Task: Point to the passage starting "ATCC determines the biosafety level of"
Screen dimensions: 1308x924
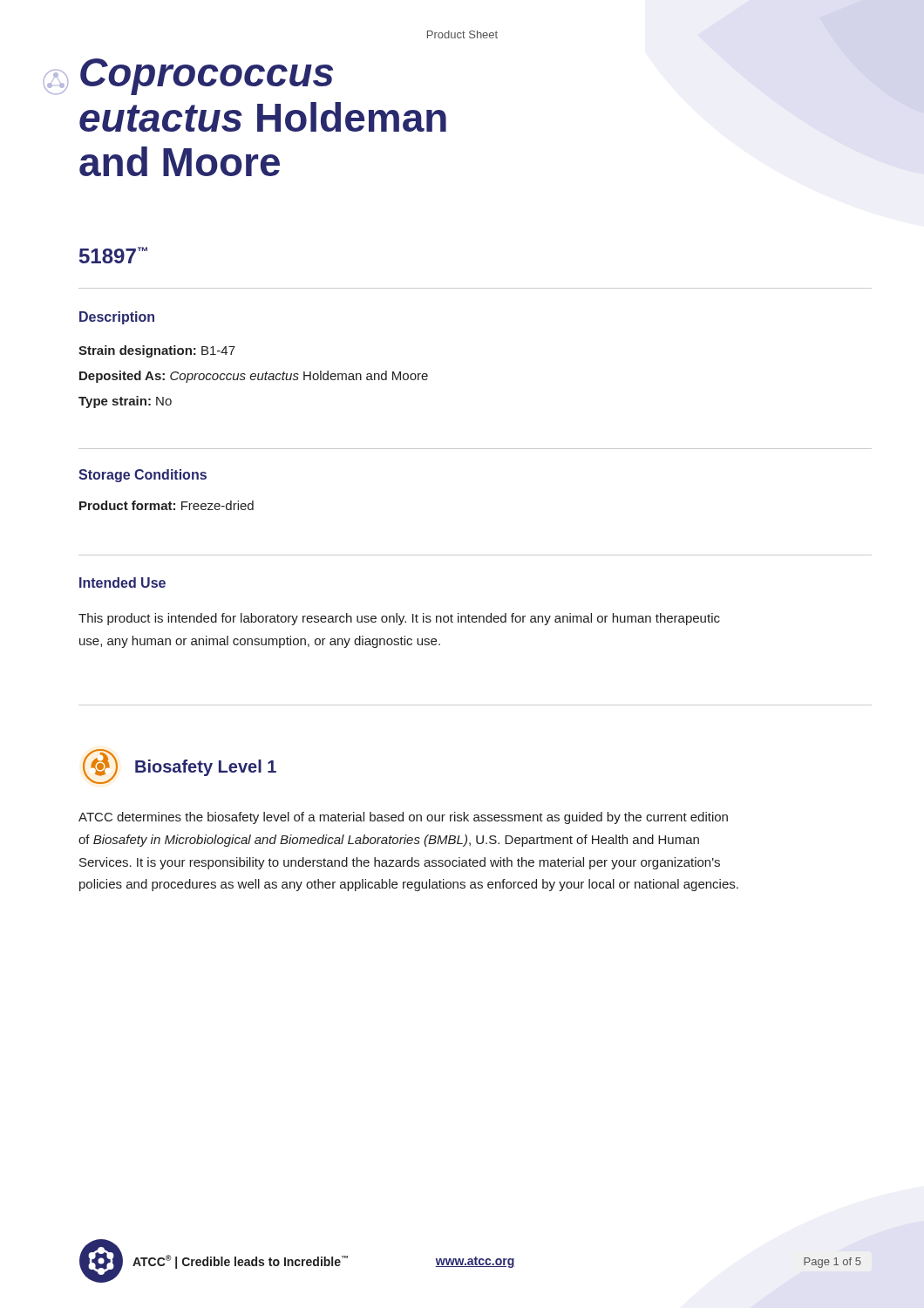Action: (x=409, y=850)
